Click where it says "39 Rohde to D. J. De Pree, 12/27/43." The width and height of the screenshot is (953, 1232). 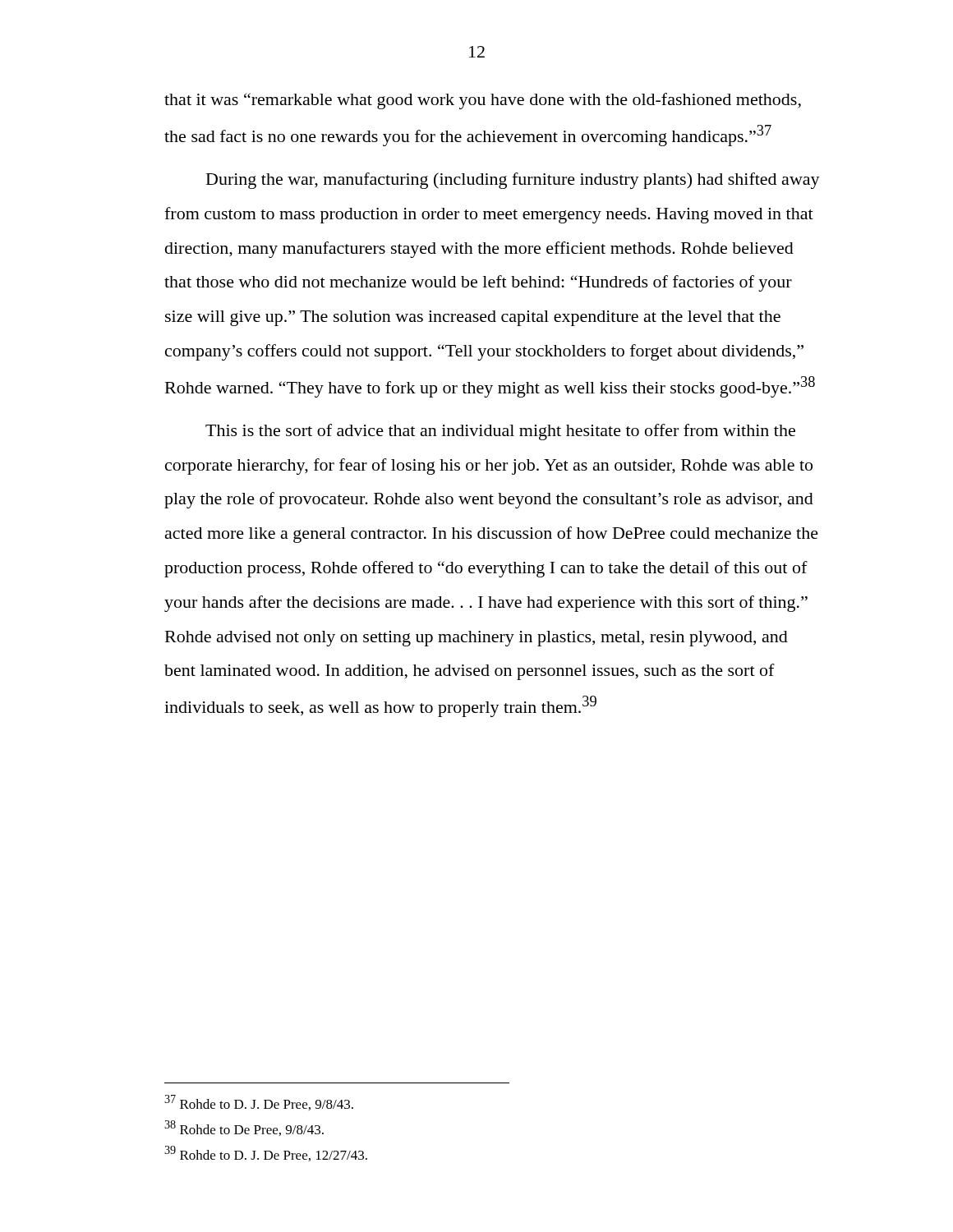[x=266, y=1153]
